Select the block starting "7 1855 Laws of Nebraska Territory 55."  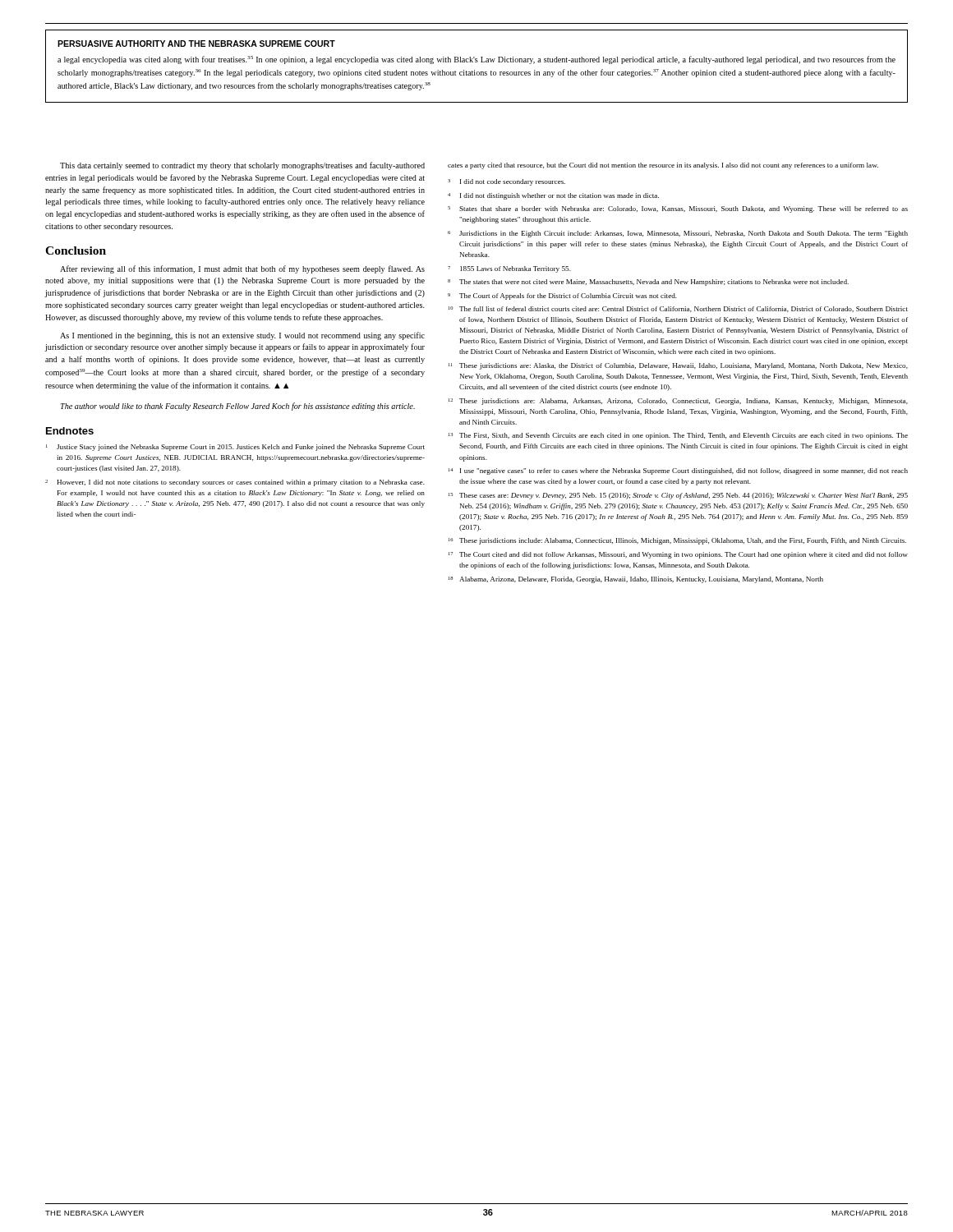pos(509,269)
